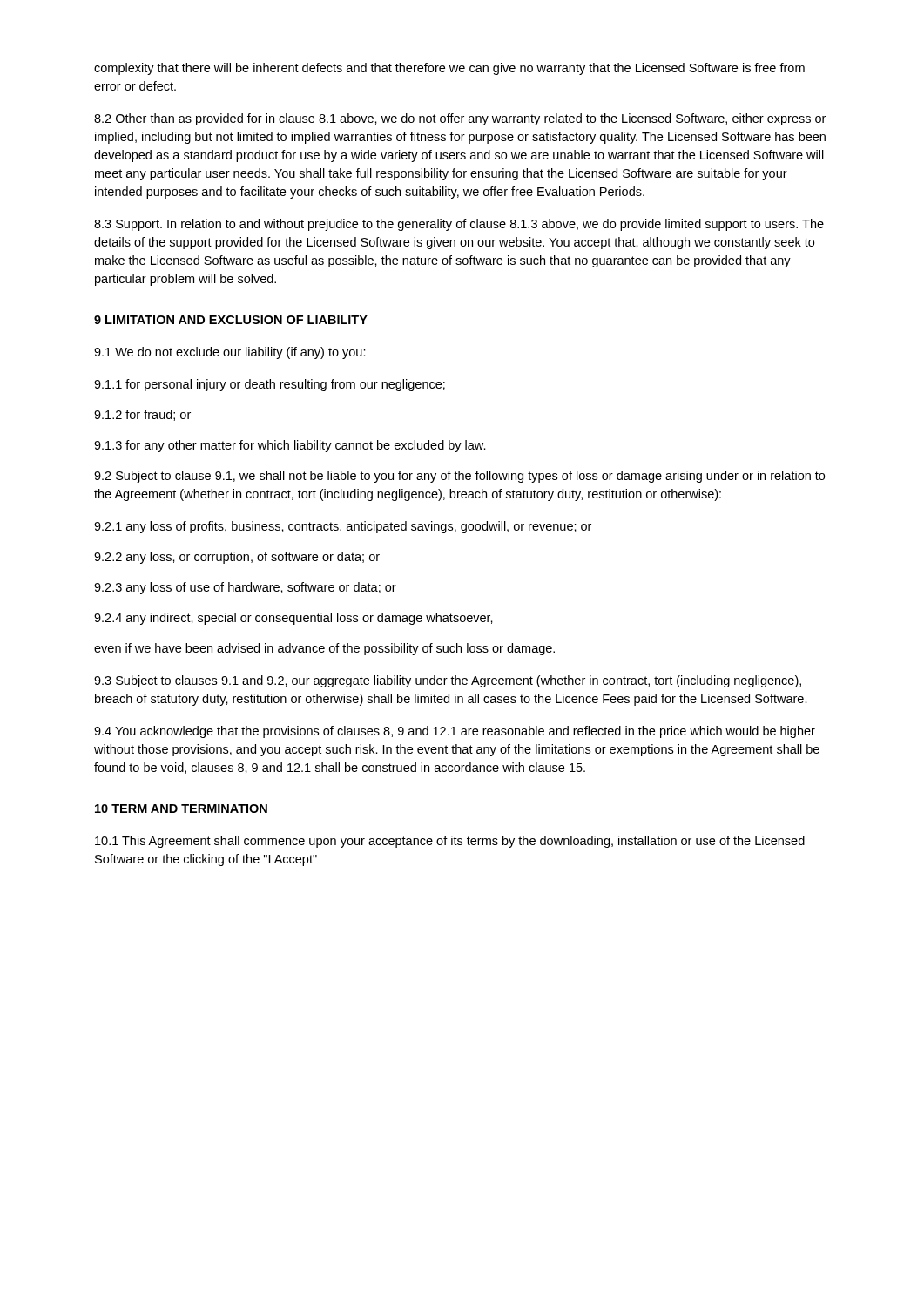Click the passage that begins "9.2.1 any loss of profits, business,"

[x=343, y=527]
